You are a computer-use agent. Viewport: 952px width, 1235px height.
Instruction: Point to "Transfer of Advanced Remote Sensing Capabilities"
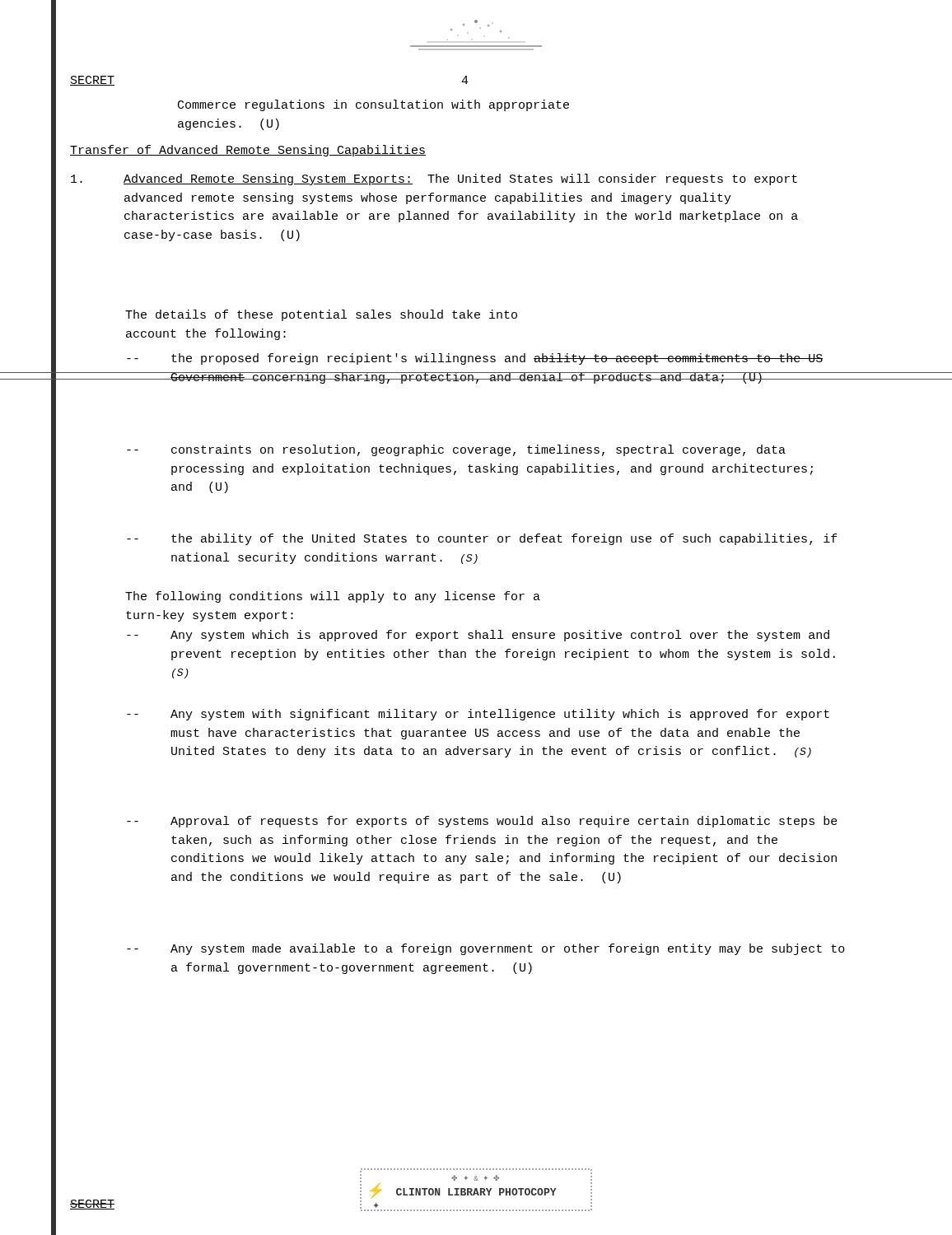pyautogui.click(x=248, y=151)
